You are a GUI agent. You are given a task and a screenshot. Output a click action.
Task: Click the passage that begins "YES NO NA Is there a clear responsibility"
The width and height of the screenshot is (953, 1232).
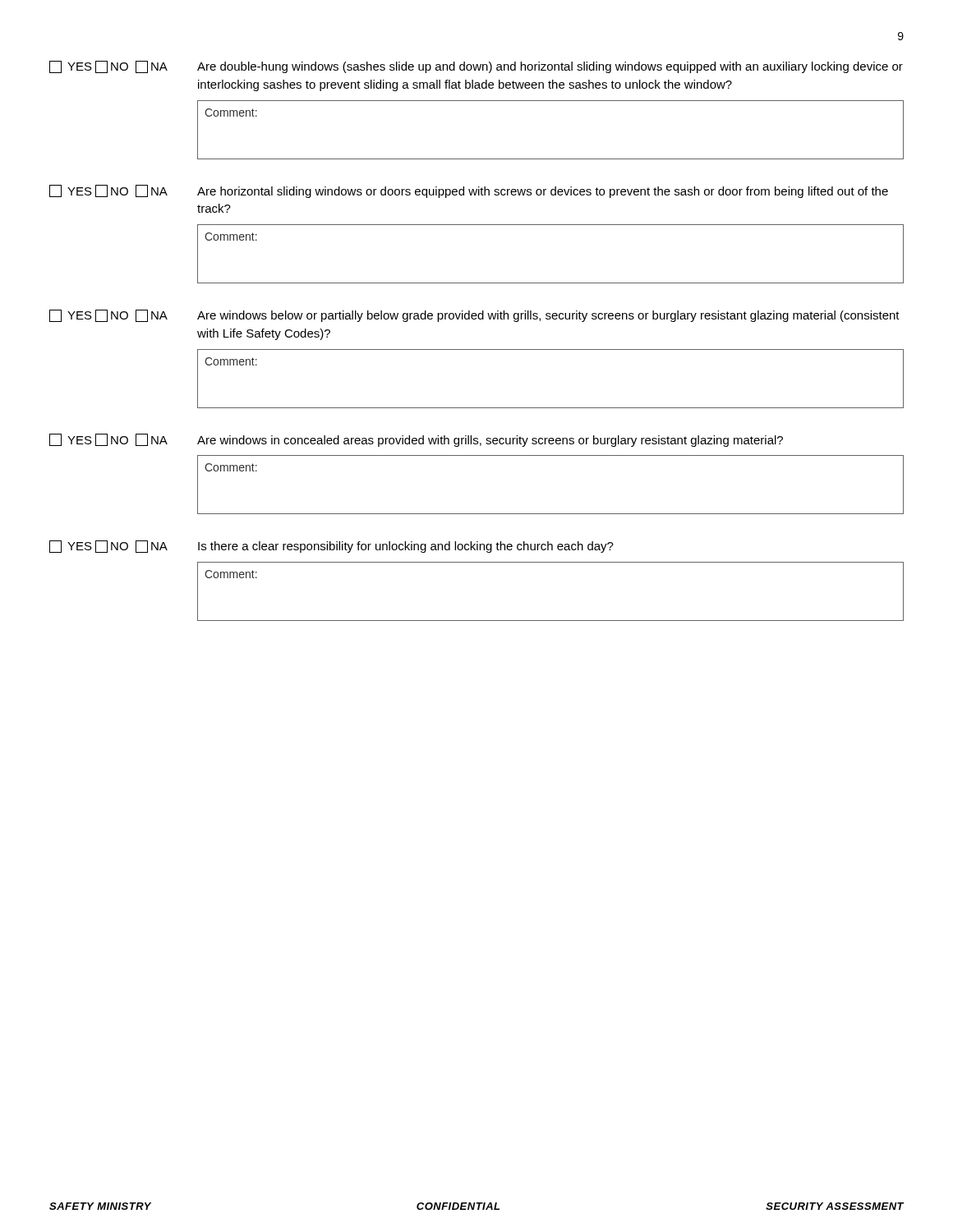click(x=476, y=579)
